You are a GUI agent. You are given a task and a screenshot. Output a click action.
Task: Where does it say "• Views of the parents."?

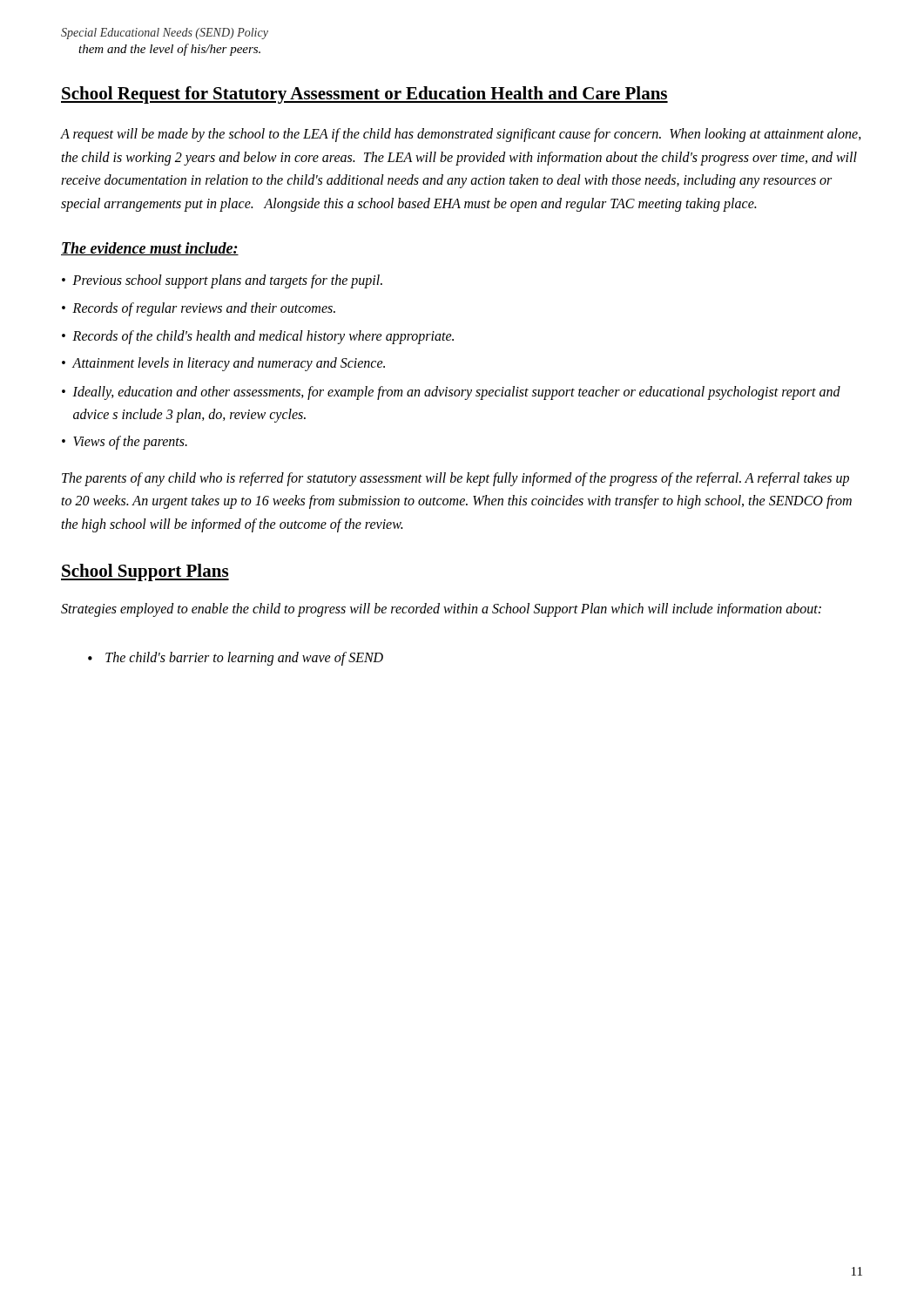pos(125,442)
